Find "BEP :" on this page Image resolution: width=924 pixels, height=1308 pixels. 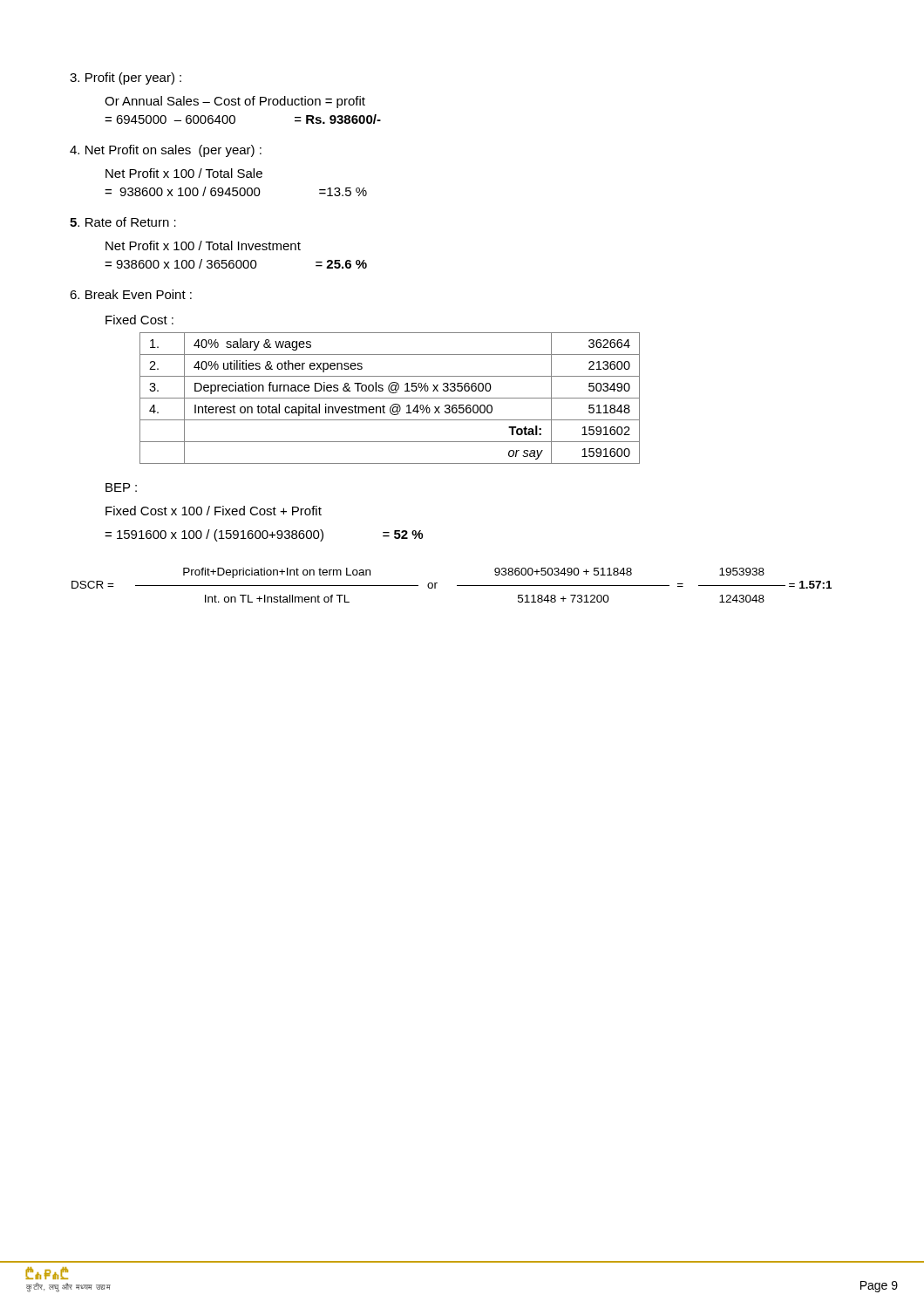click(x=121, y=487)
